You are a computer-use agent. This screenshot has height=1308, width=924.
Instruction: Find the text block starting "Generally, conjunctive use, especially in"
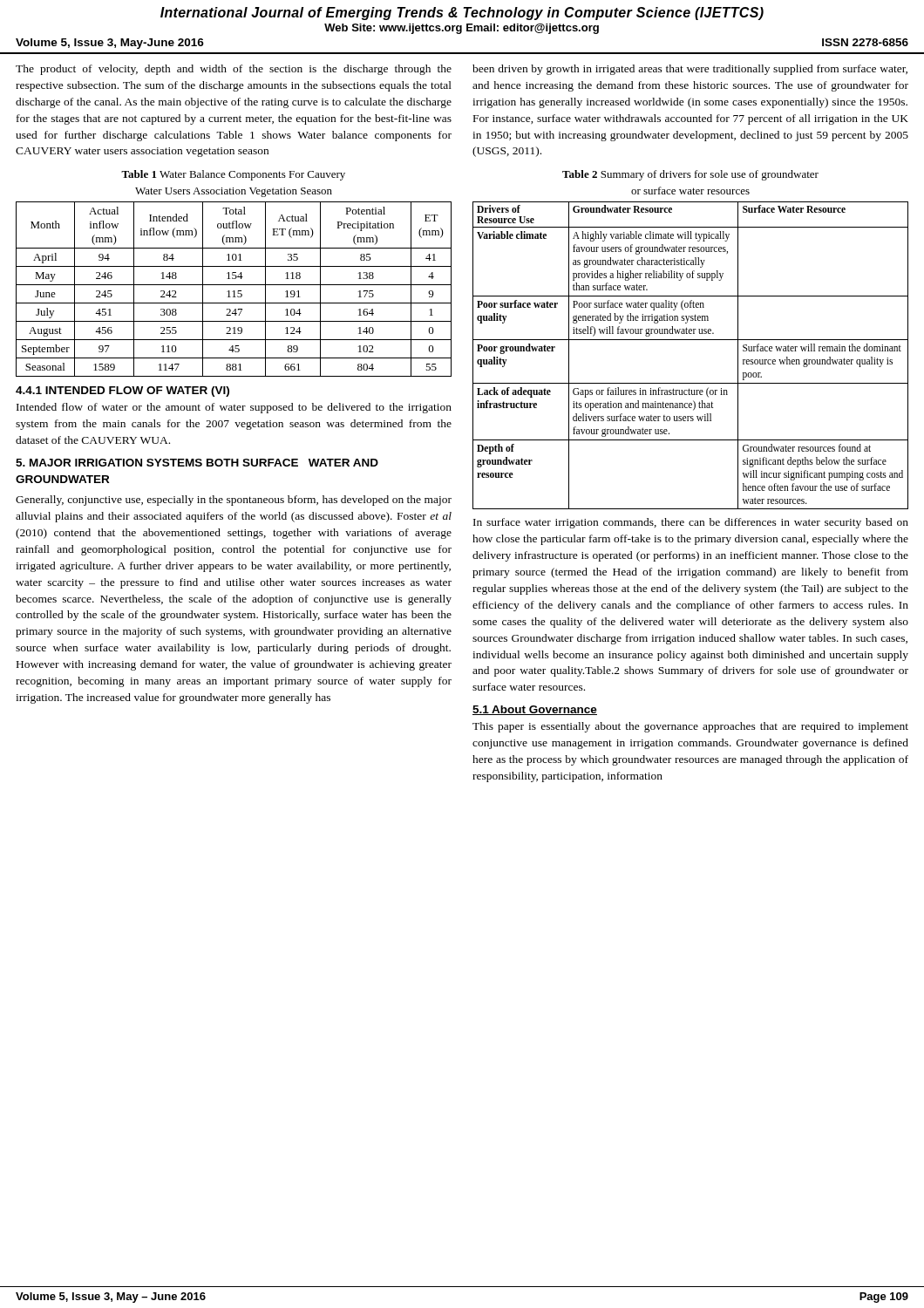tap(234, 599)
